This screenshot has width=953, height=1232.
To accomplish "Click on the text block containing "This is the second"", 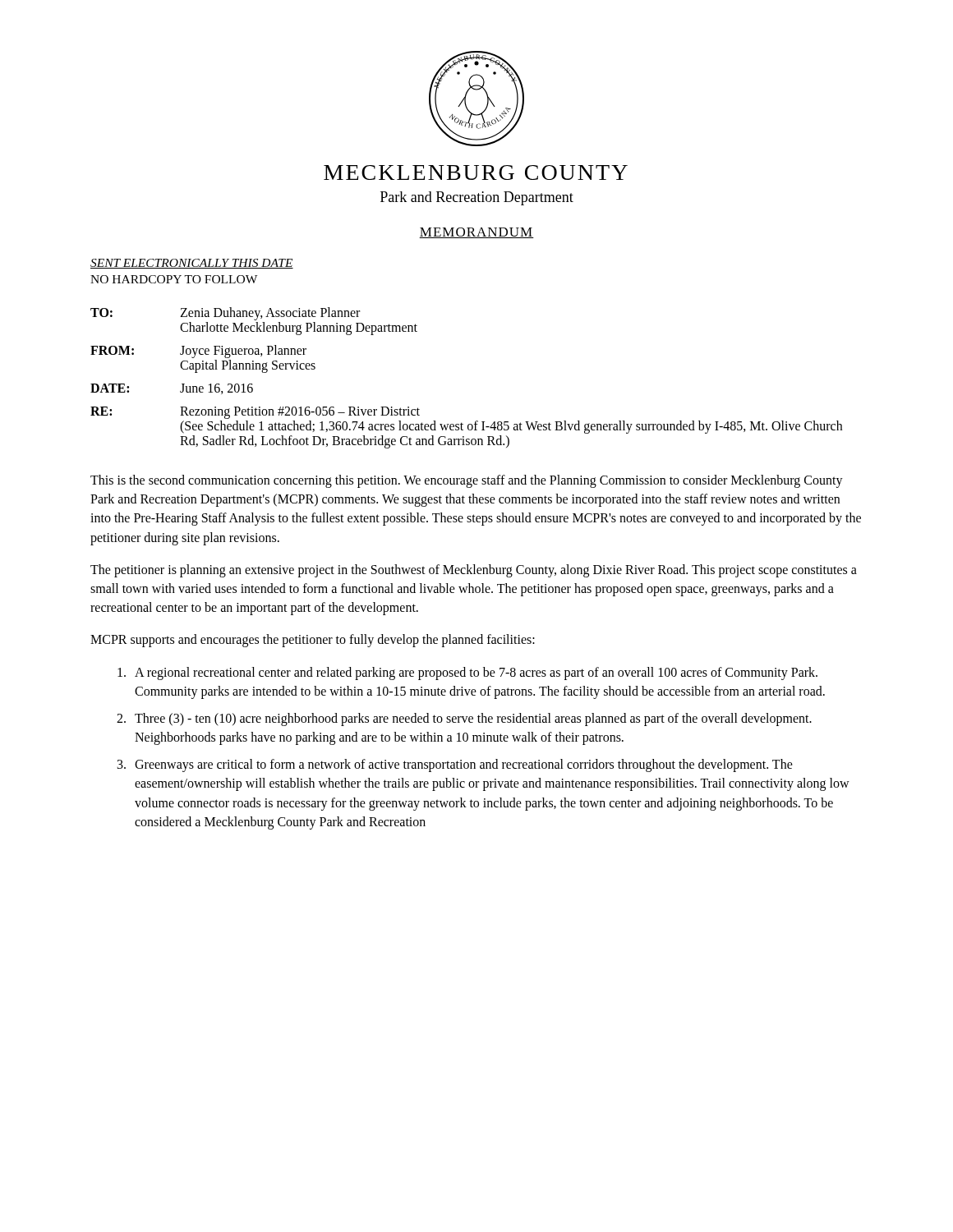I will tap(476, 509).
